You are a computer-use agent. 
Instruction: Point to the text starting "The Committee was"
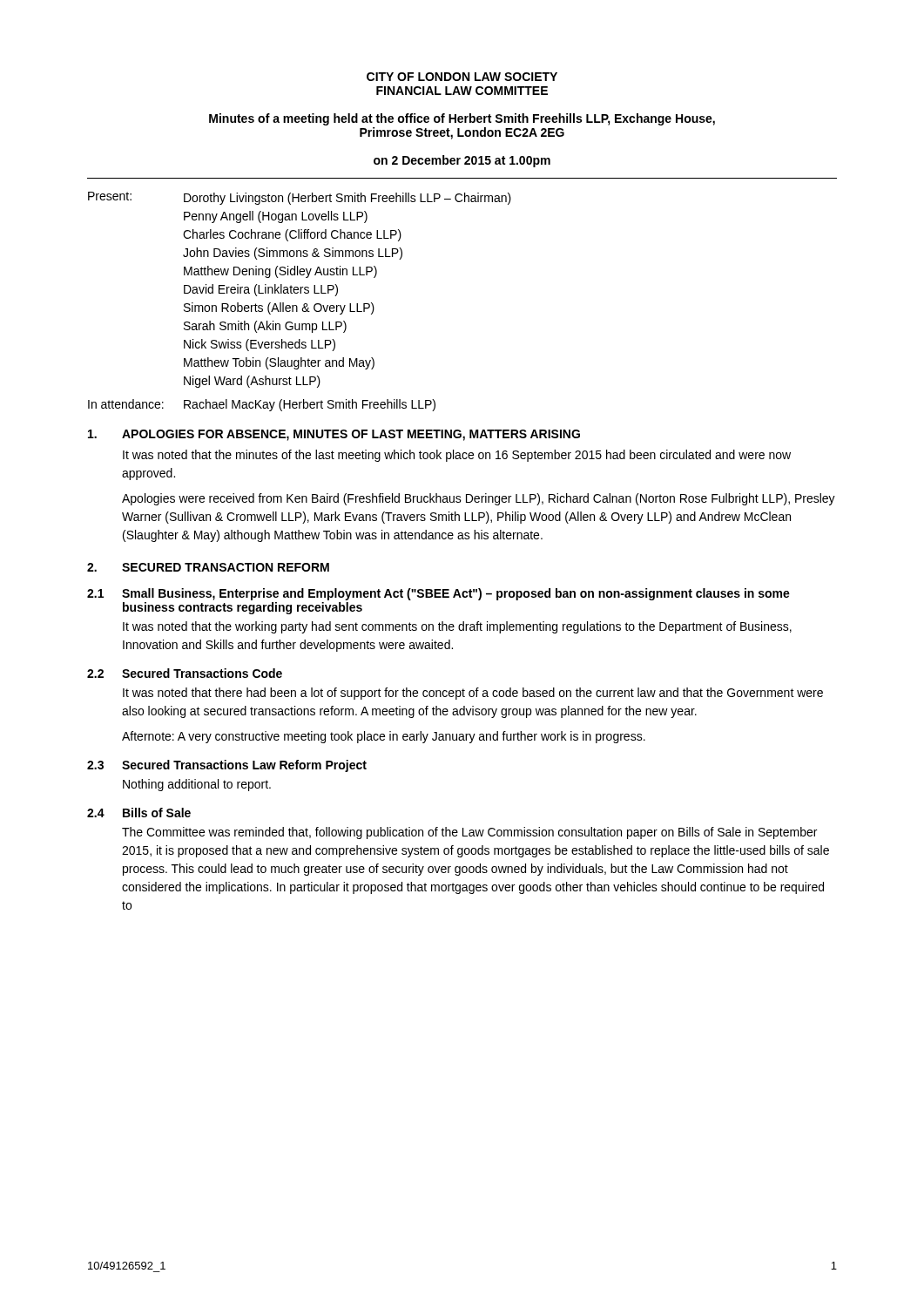pos(476,869)
